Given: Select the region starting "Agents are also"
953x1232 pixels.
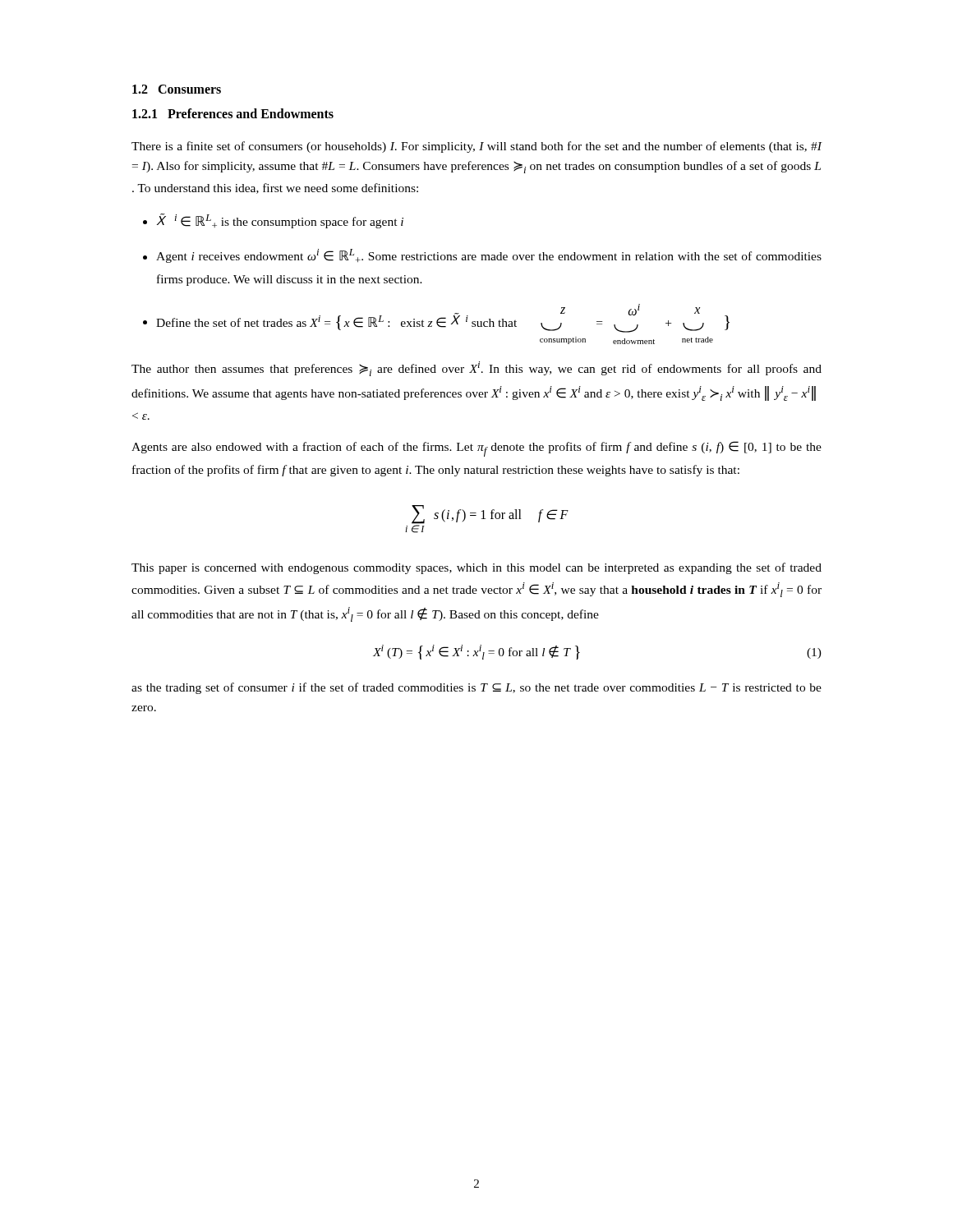Looking at the screenshot, I should point(476,458).
